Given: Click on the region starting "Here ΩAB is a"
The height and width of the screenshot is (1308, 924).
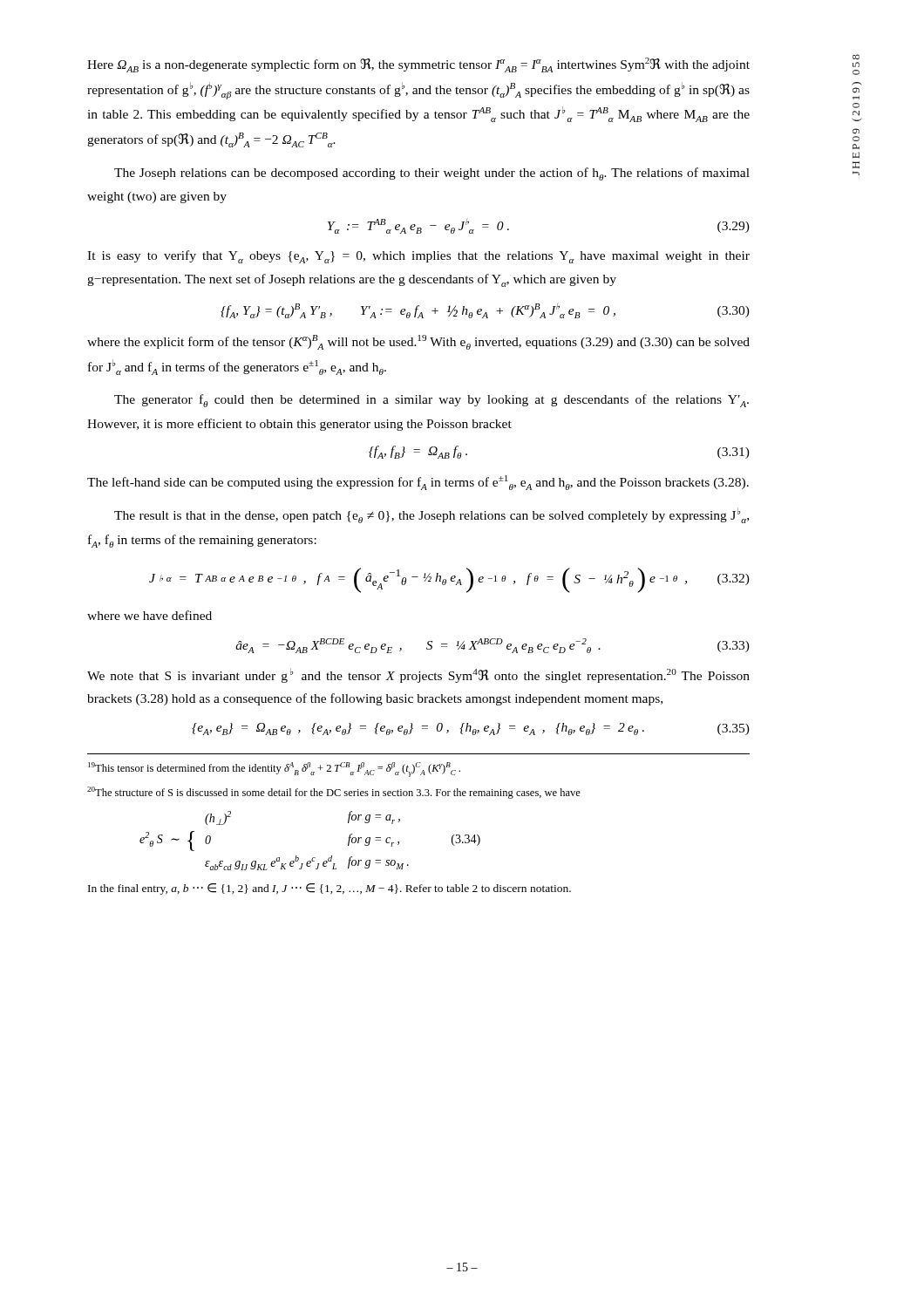Looking at the screenshot, I should click(x=418, y=102).
